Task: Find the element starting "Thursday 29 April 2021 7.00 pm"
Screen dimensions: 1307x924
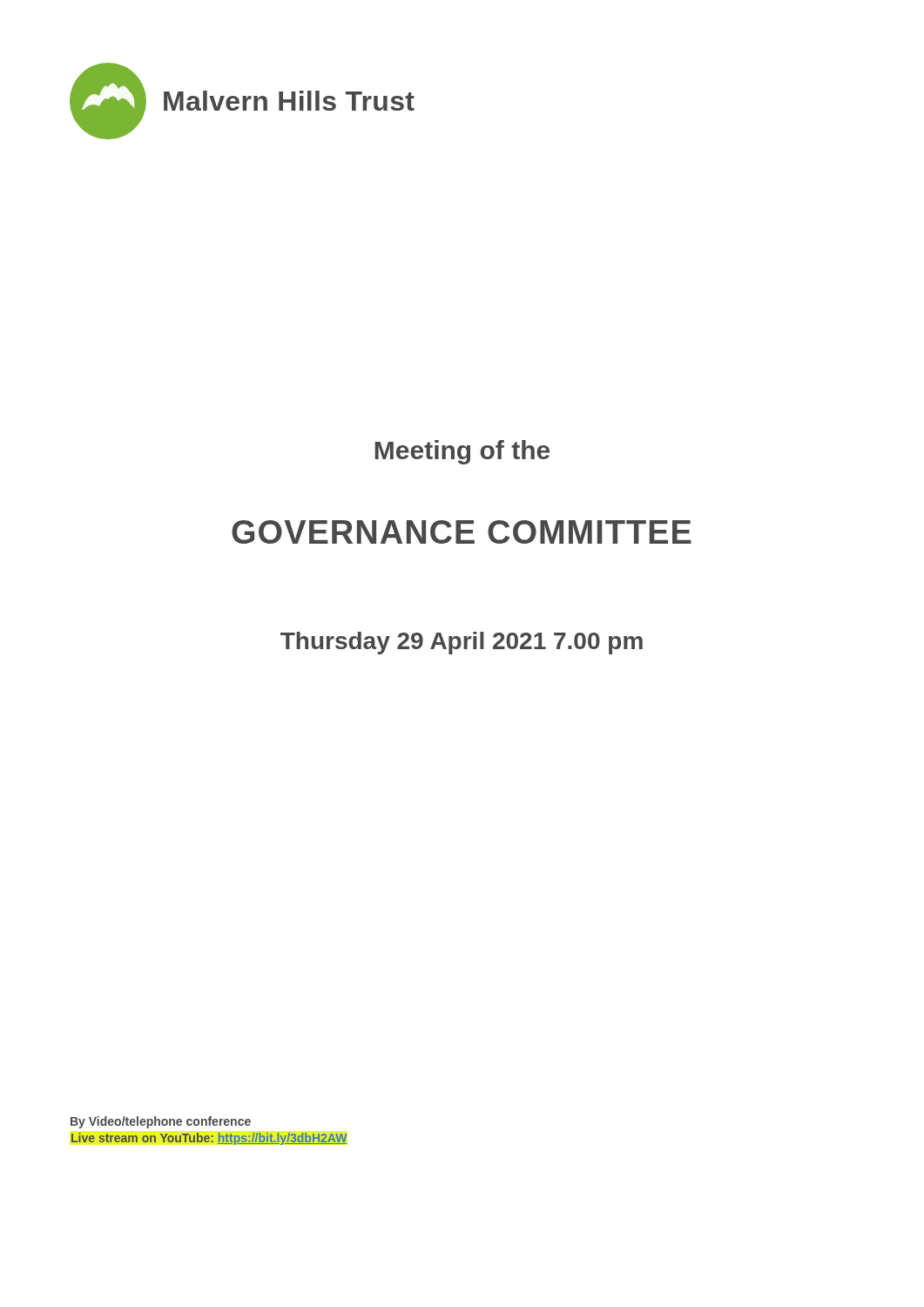Action: (462, 641)
